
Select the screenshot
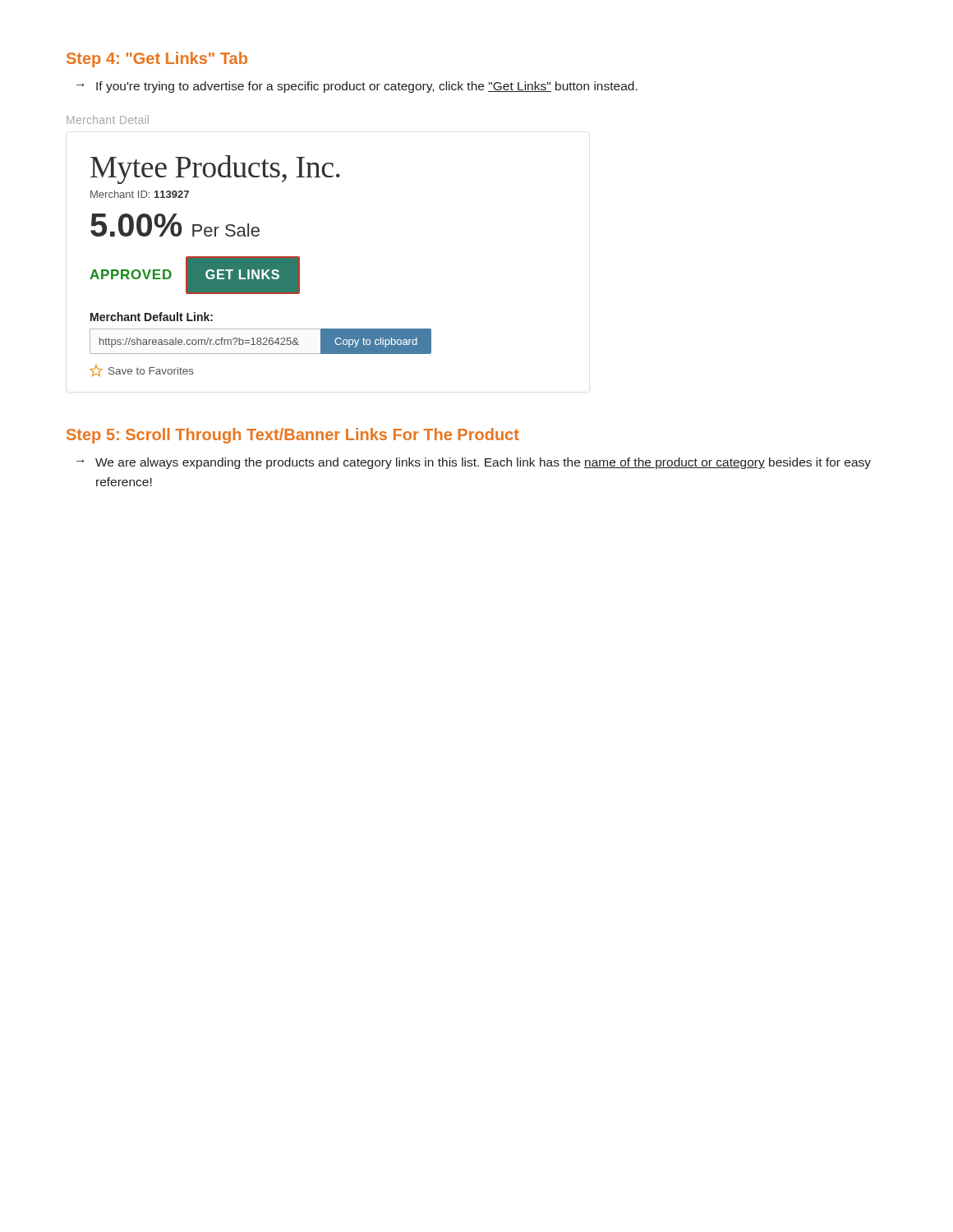tap(476, 253)
